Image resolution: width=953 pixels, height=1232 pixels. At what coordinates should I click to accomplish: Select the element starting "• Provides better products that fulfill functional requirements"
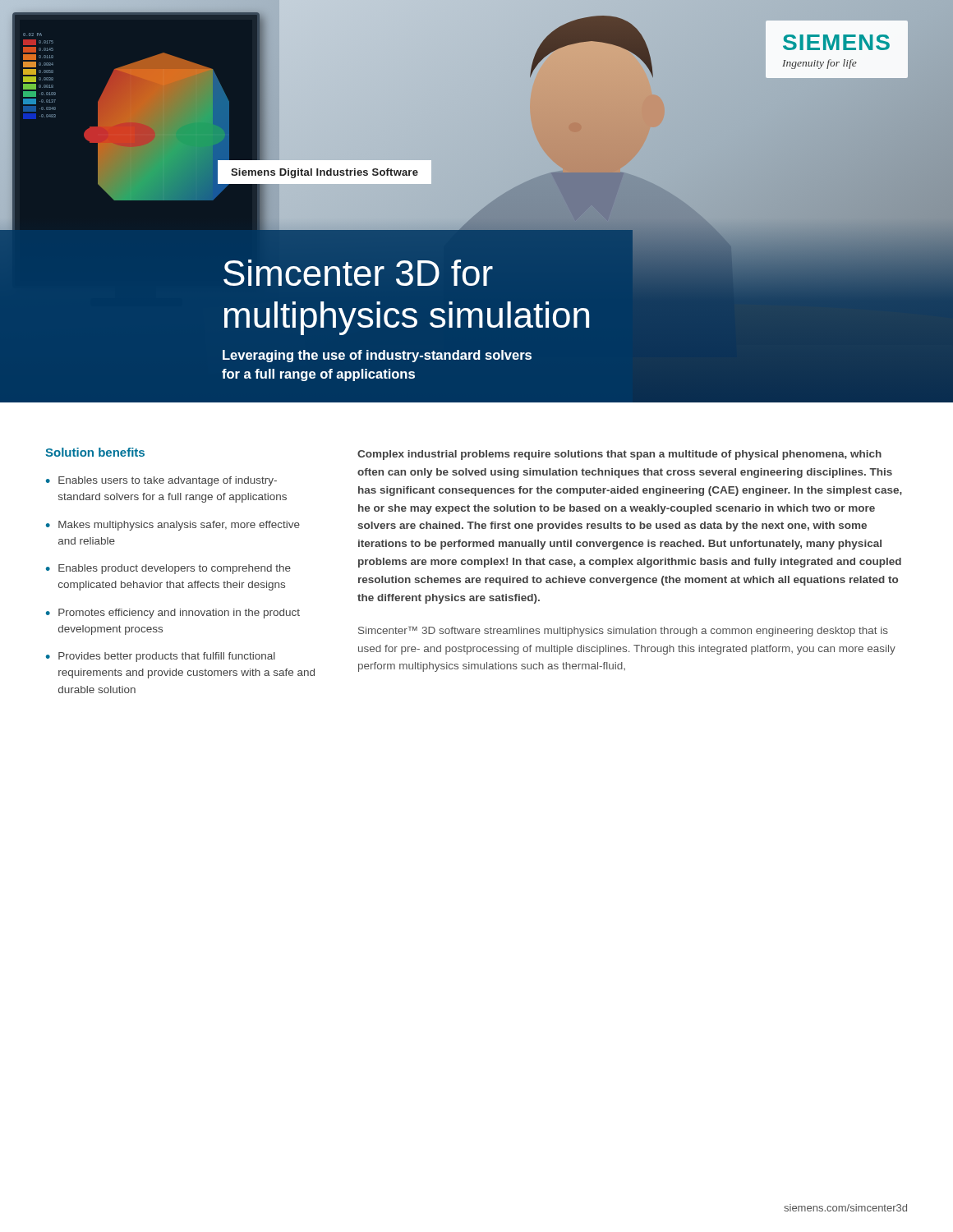click(181, 673)
